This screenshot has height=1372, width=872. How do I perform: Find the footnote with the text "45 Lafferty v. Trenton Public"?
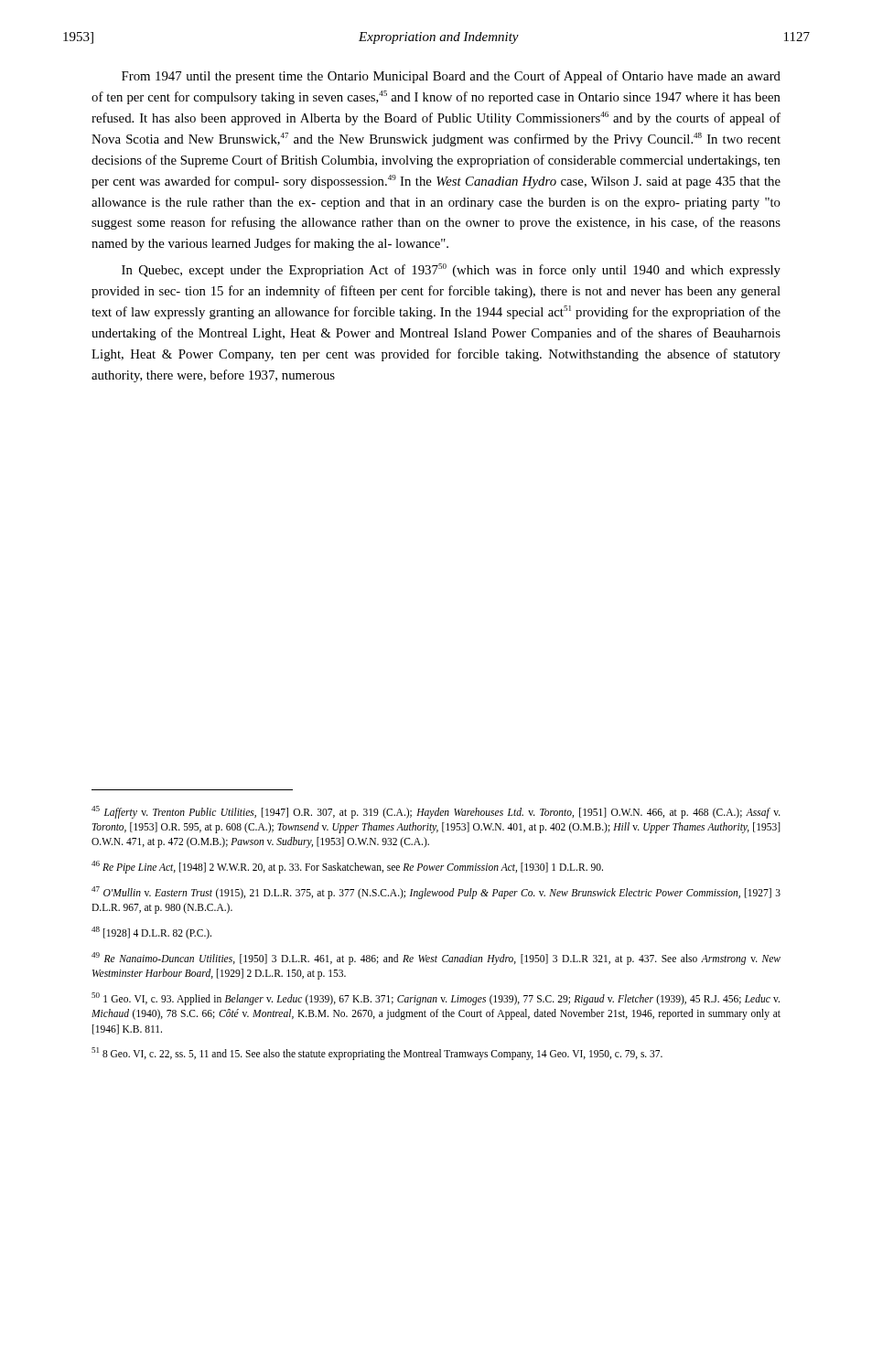436,812
